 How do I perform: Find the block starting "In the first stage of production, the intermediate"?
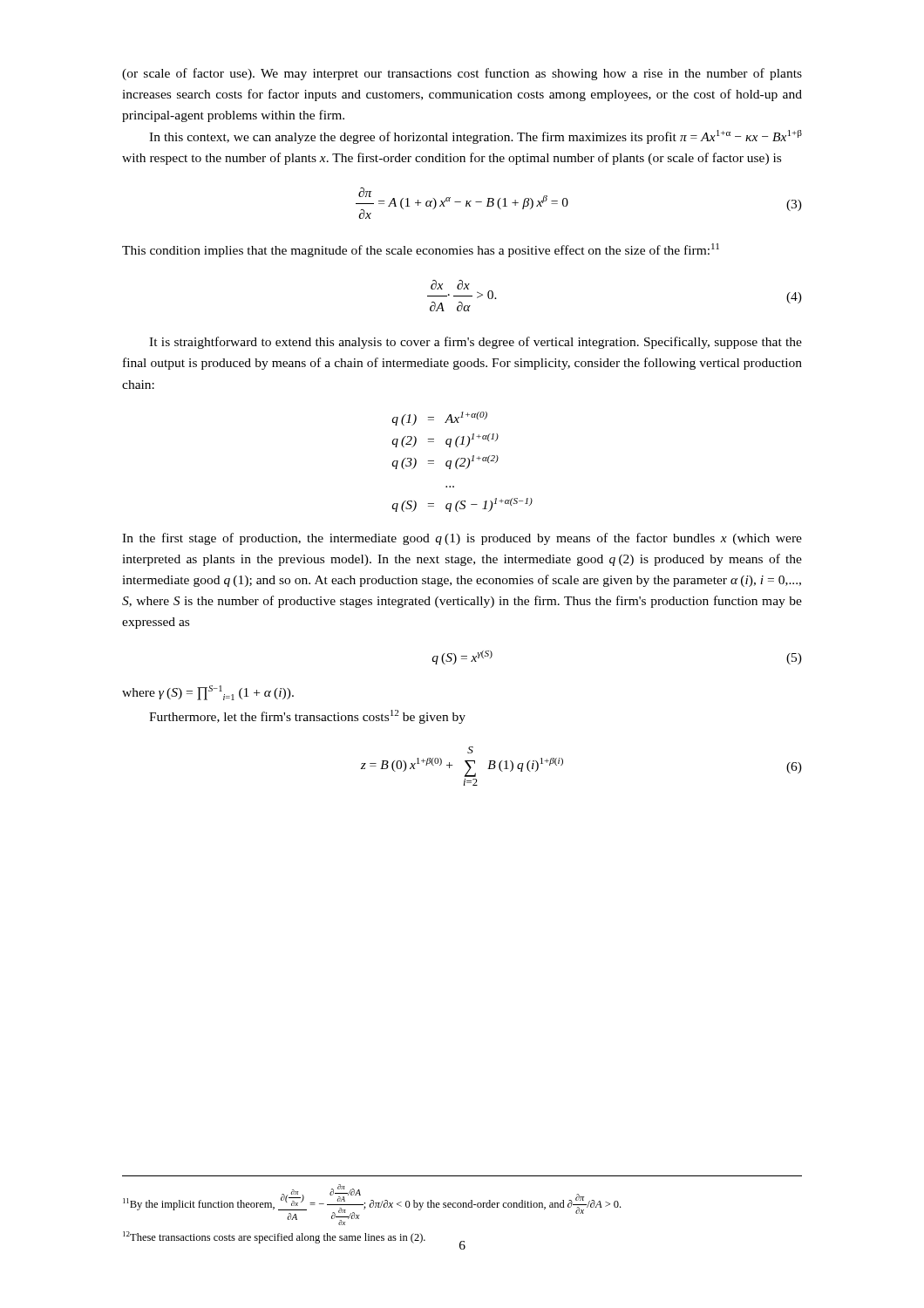tap(462, 580)
